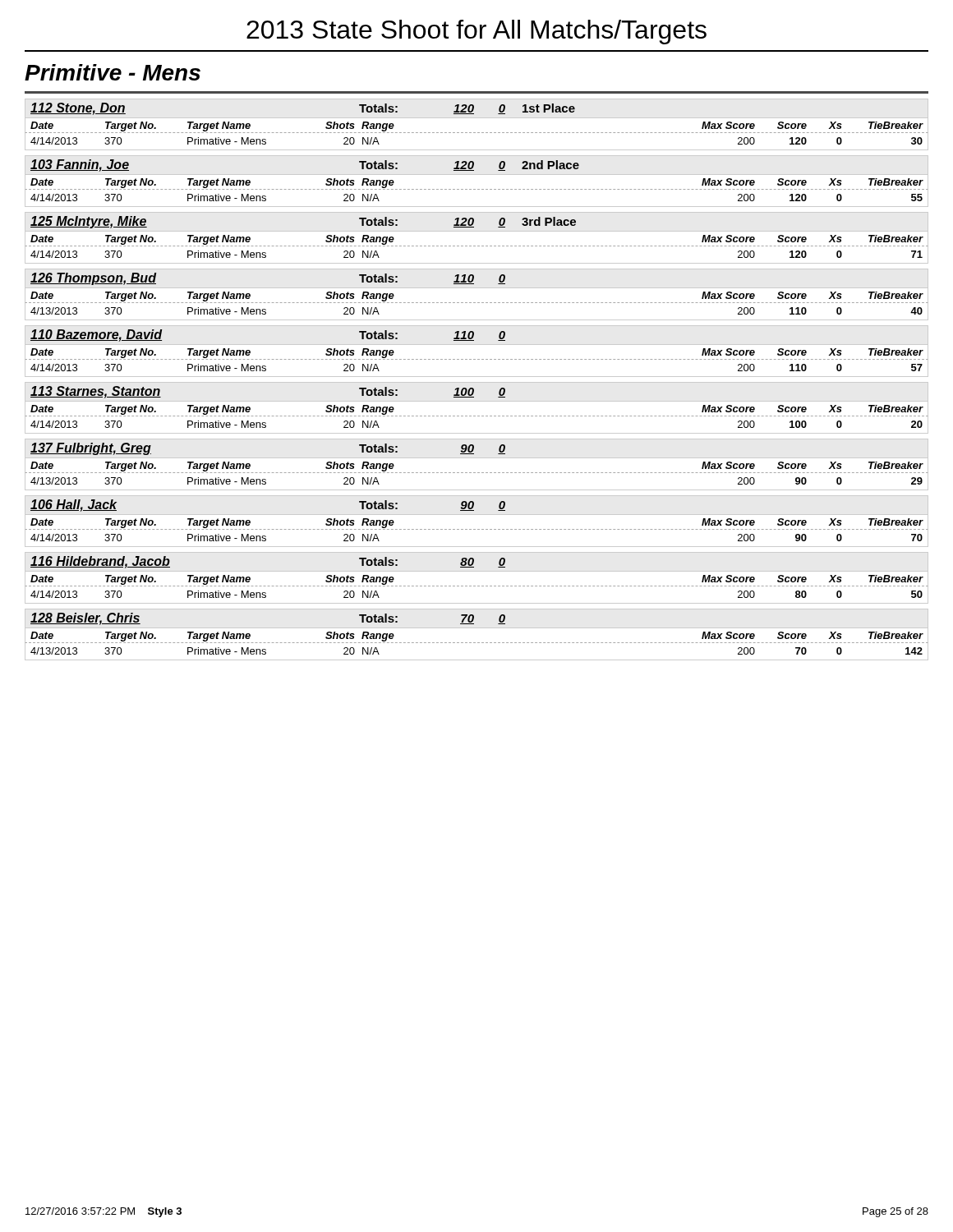Image resolution: width=953 pixels, height=1232 pixels.
Task: Locate the table with the text "128 Beisler, Chris Totals: 70"
Action: [476, 634]
